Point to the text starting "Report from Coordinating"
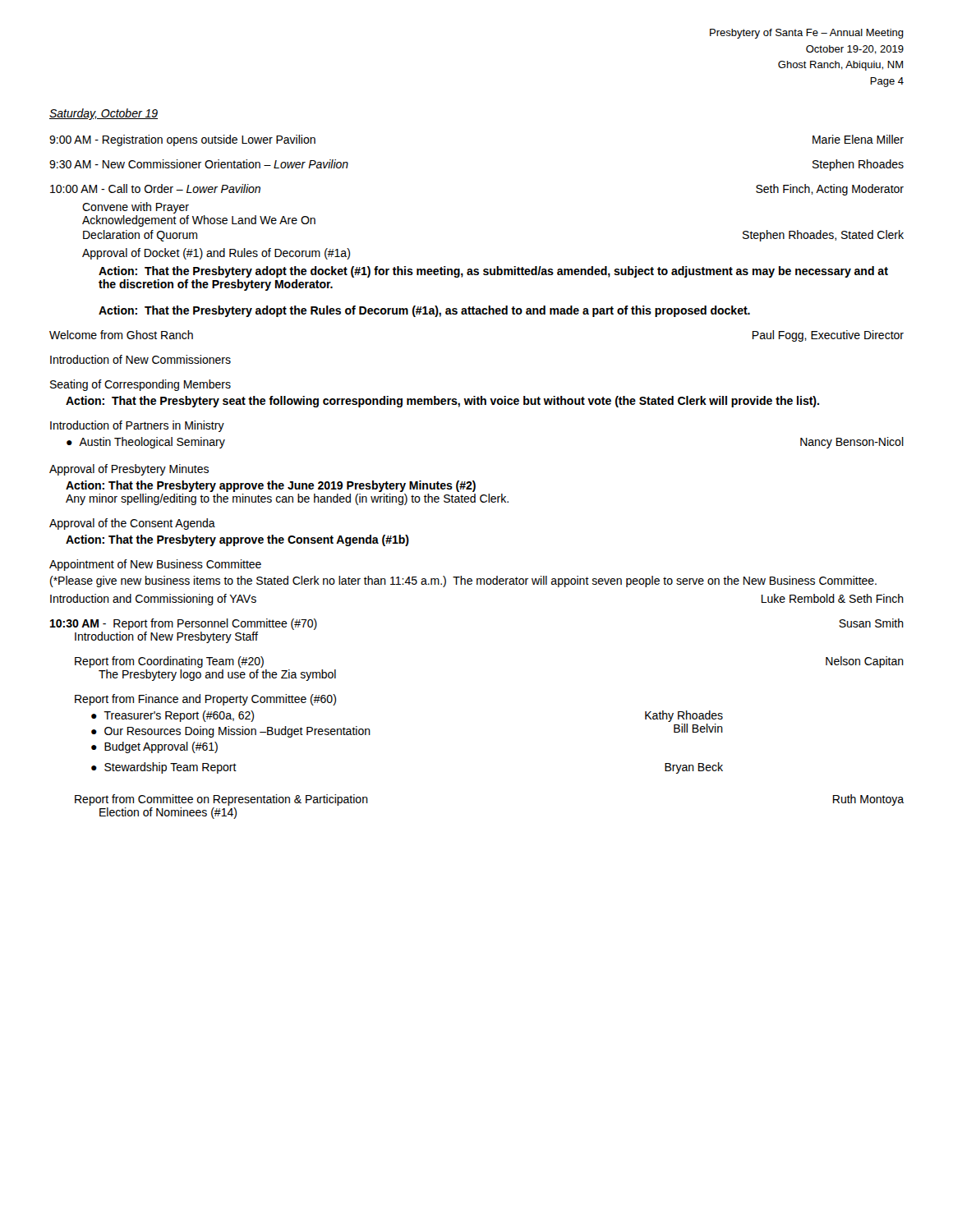Viewport: 953px width, 1232px height. (170, 662)
